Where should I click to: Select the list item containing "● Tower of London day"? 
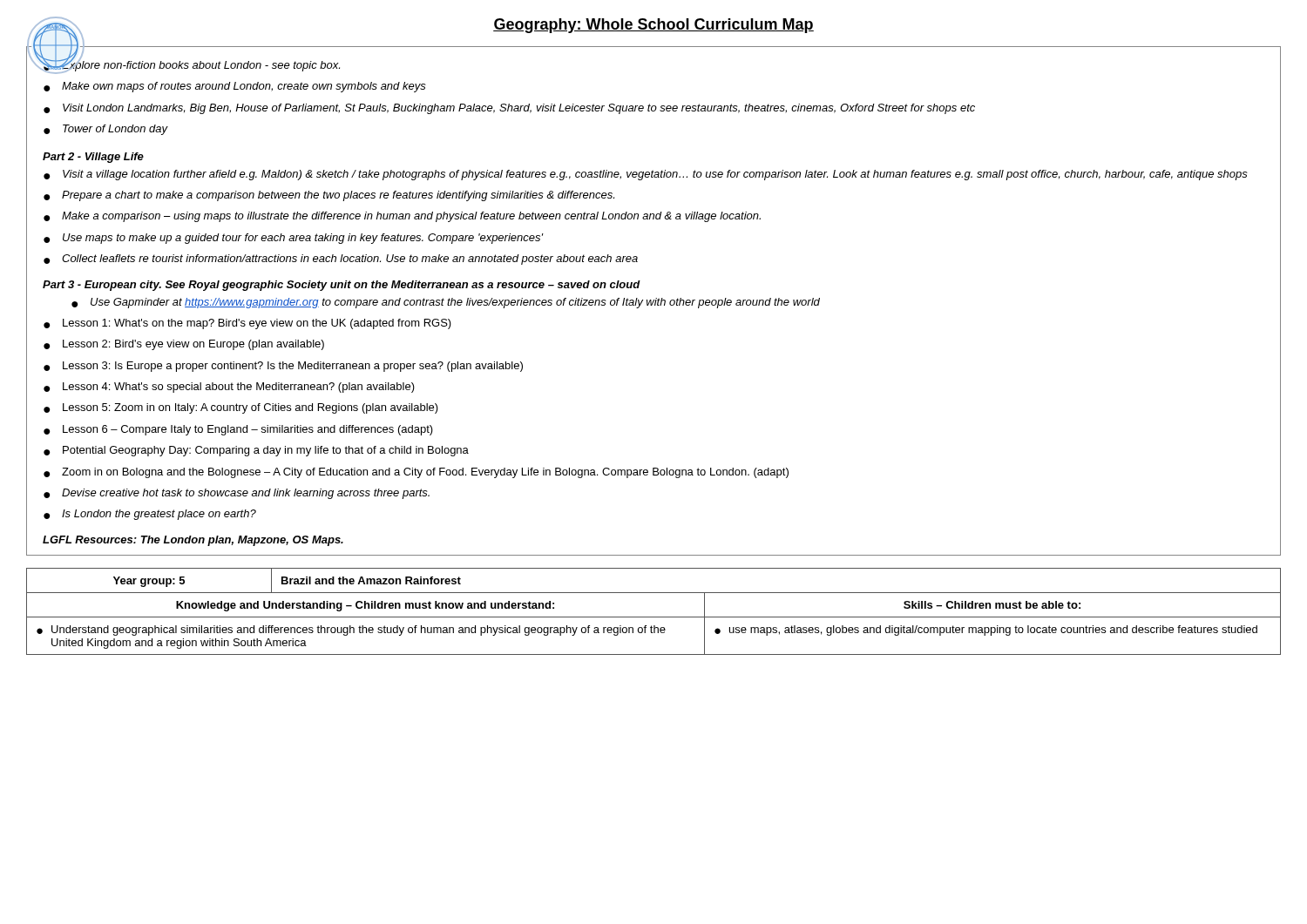click(x=105, y=131)
